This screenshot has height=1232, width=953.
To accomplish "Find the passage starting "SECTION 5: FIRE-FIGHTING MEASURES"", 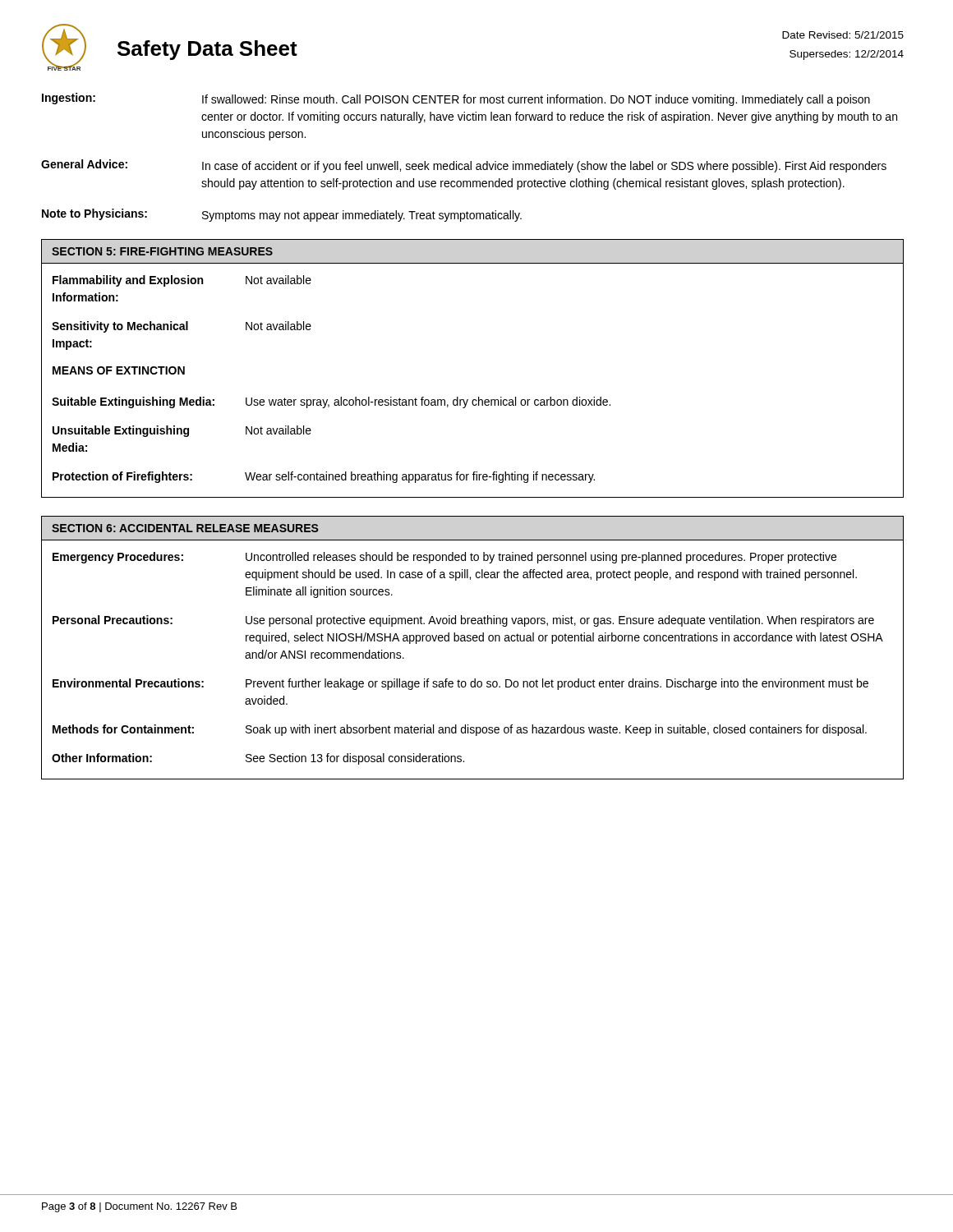I will pos(162,251).
